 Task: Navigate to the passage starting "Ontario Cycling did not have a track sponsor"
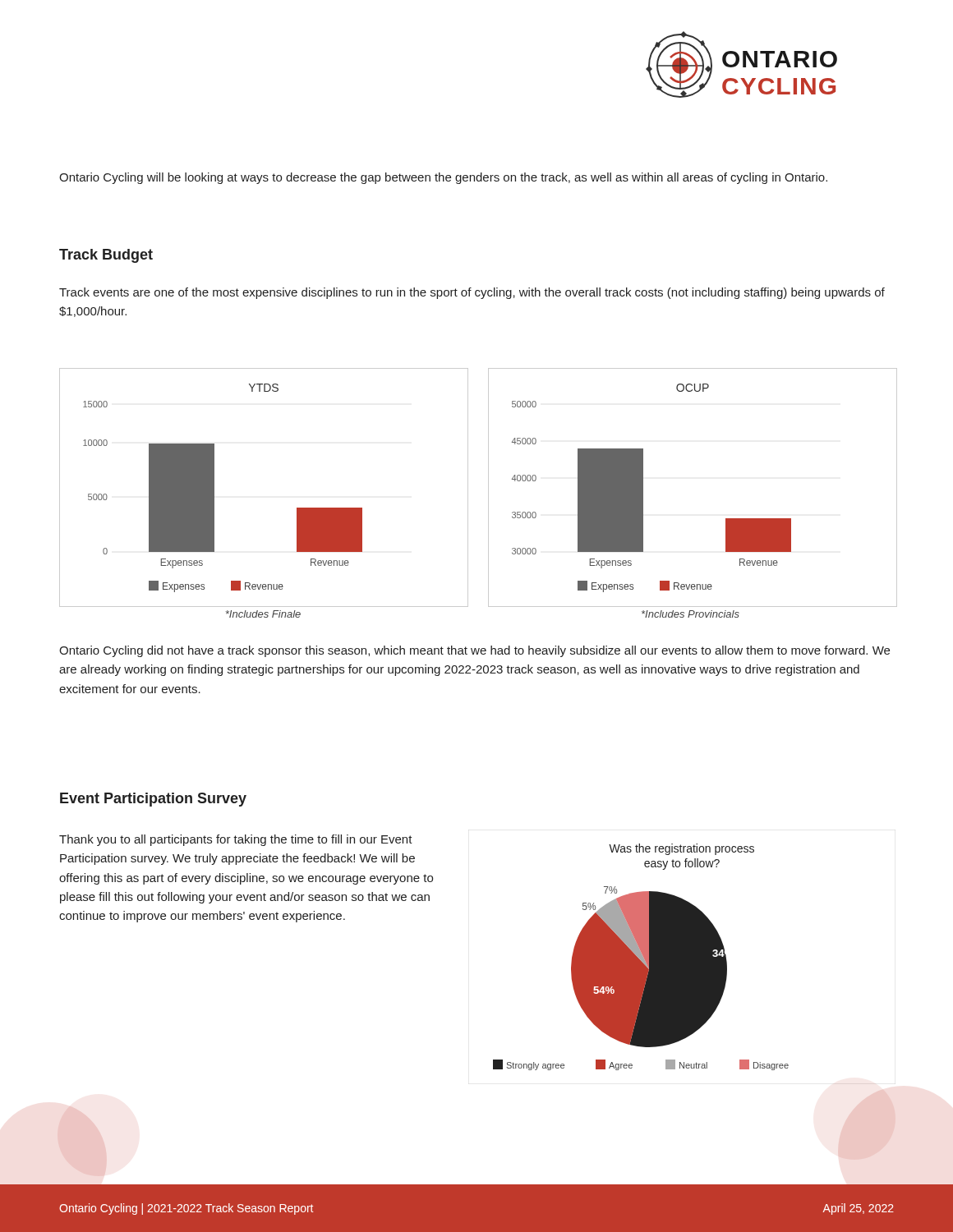tap(475, 669)
